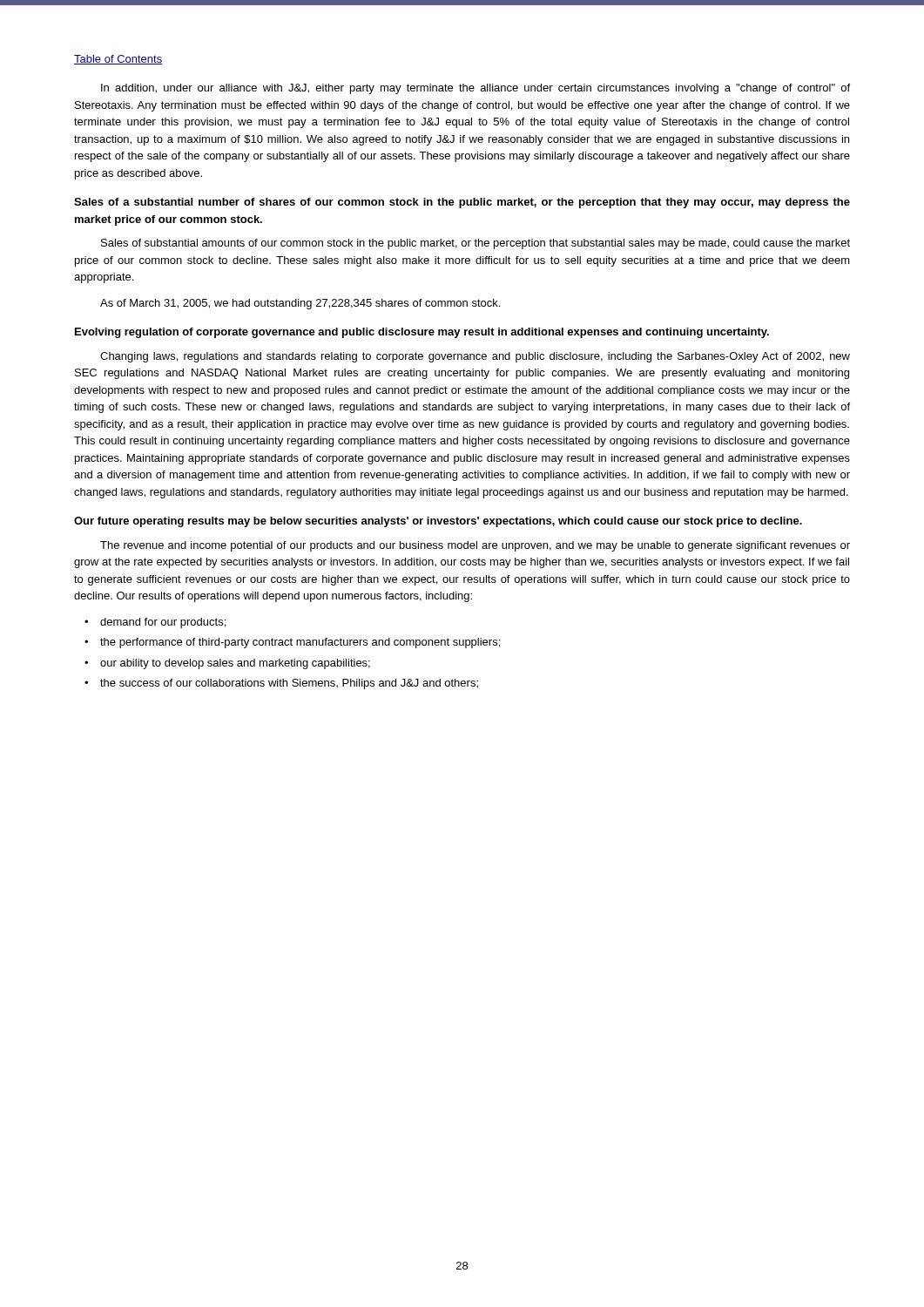The width and height of the screenshot is (924, 1307).
Task: Find the section header on this page that starts "Evolving regulation of corporate governance and public disclosure"
Action: 422,332
